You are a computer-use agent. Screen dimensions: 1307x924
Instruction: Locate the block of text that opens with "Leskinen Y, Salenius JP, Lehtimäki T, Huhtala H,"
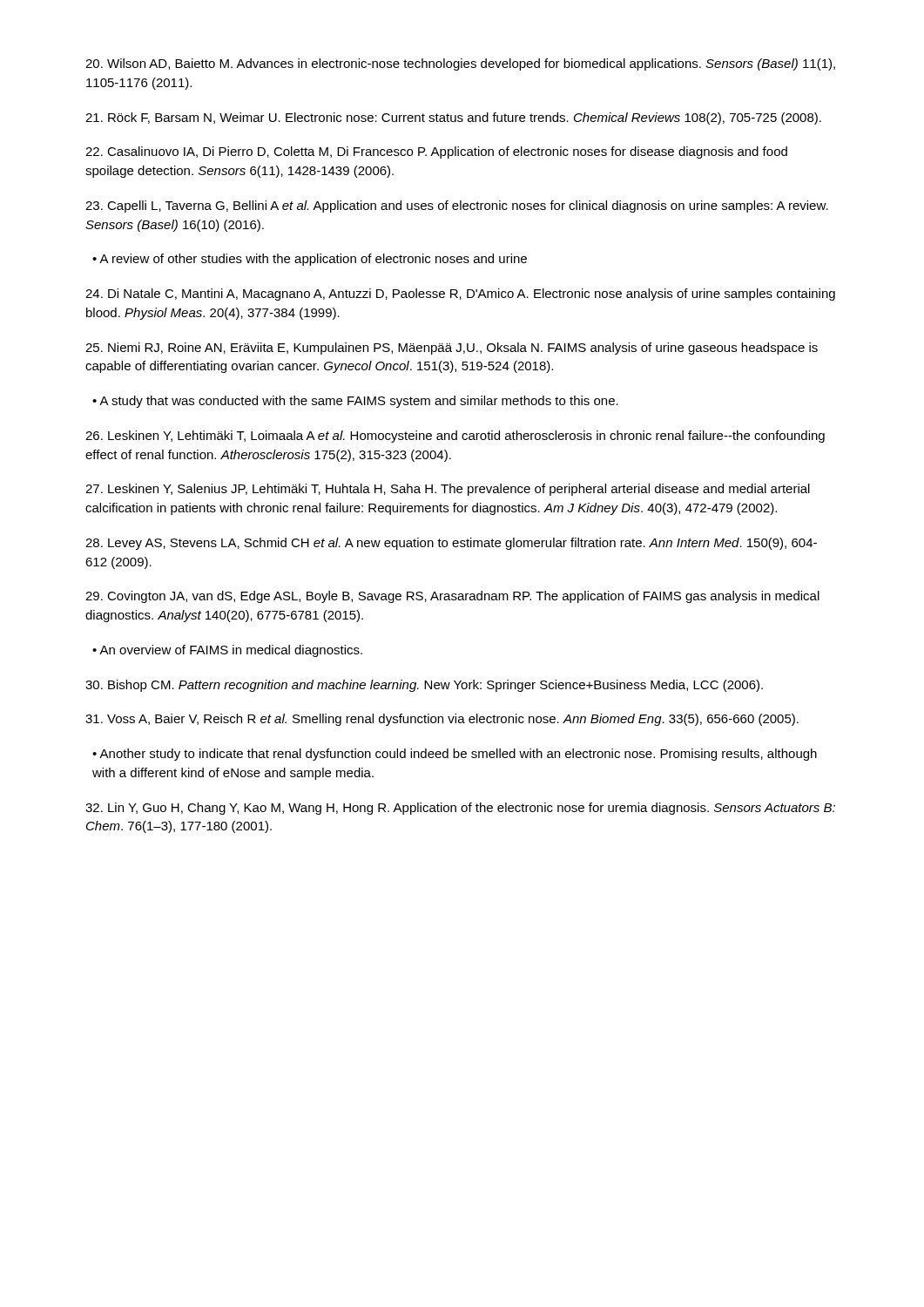pyautogui.click(x=448, y=498)
